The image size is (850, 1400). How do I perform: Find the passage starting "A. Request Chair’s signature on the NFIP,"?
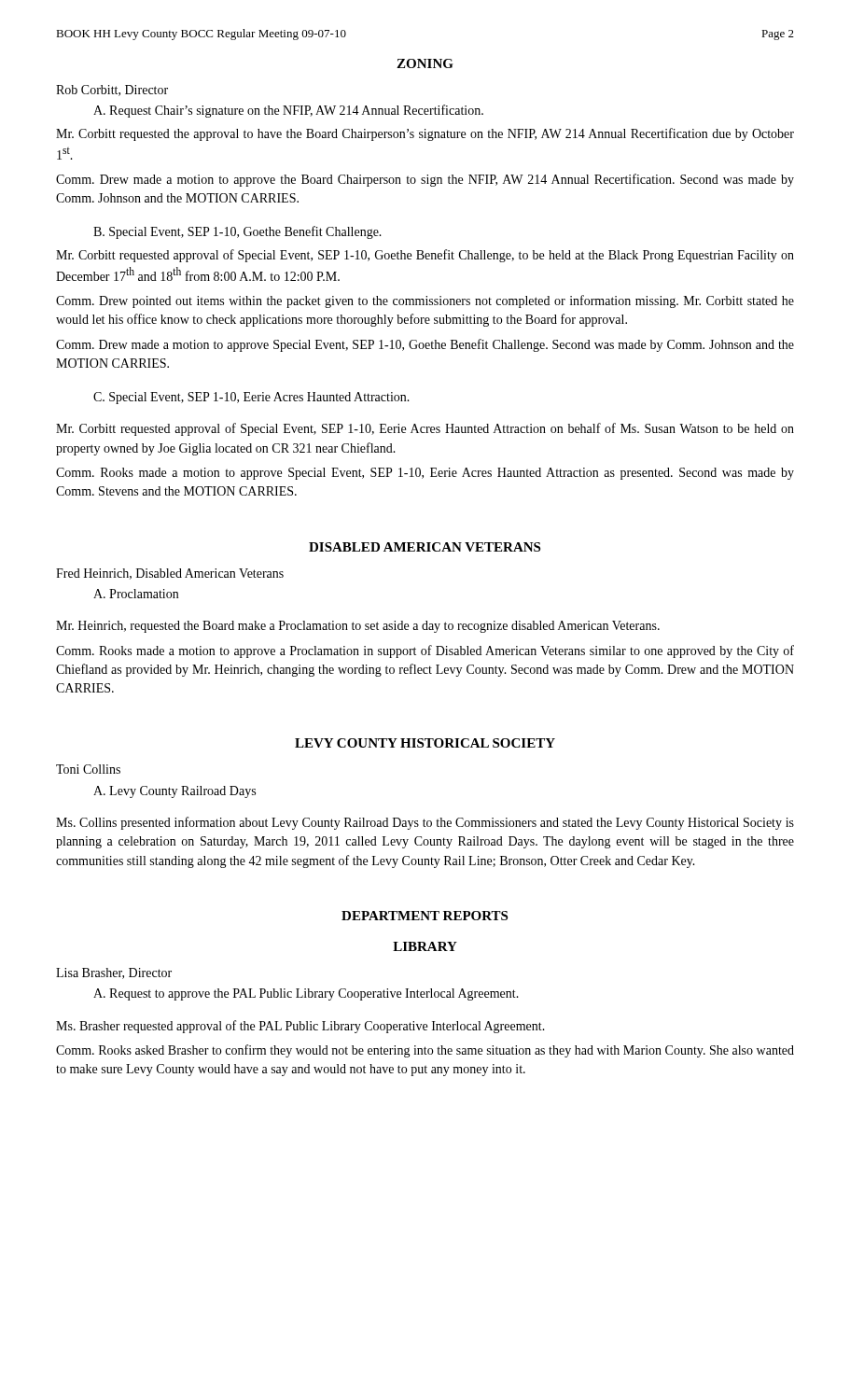289,111
